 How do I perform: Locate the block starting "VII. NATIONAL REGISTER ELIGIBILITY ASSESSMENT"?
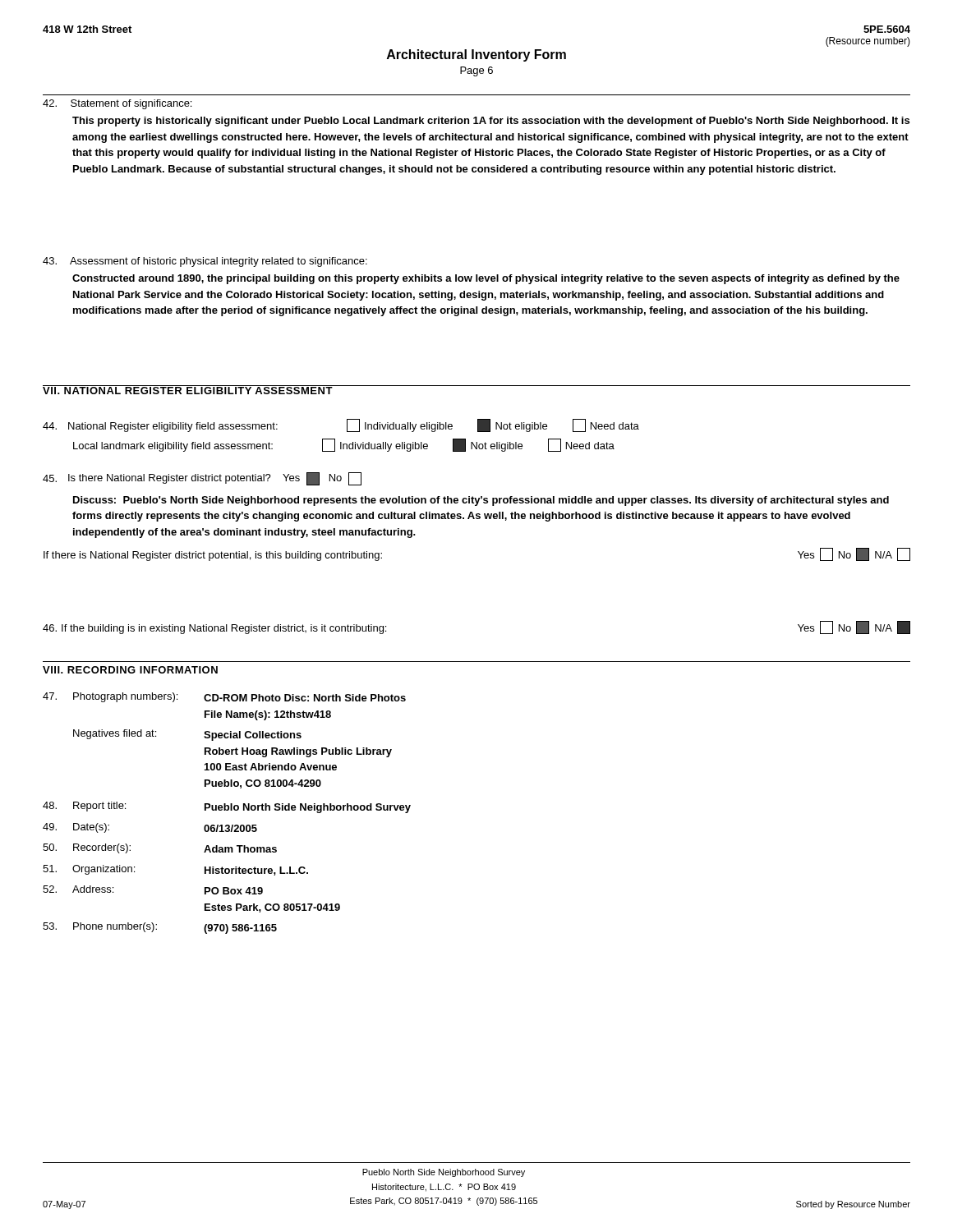(476, 391)
